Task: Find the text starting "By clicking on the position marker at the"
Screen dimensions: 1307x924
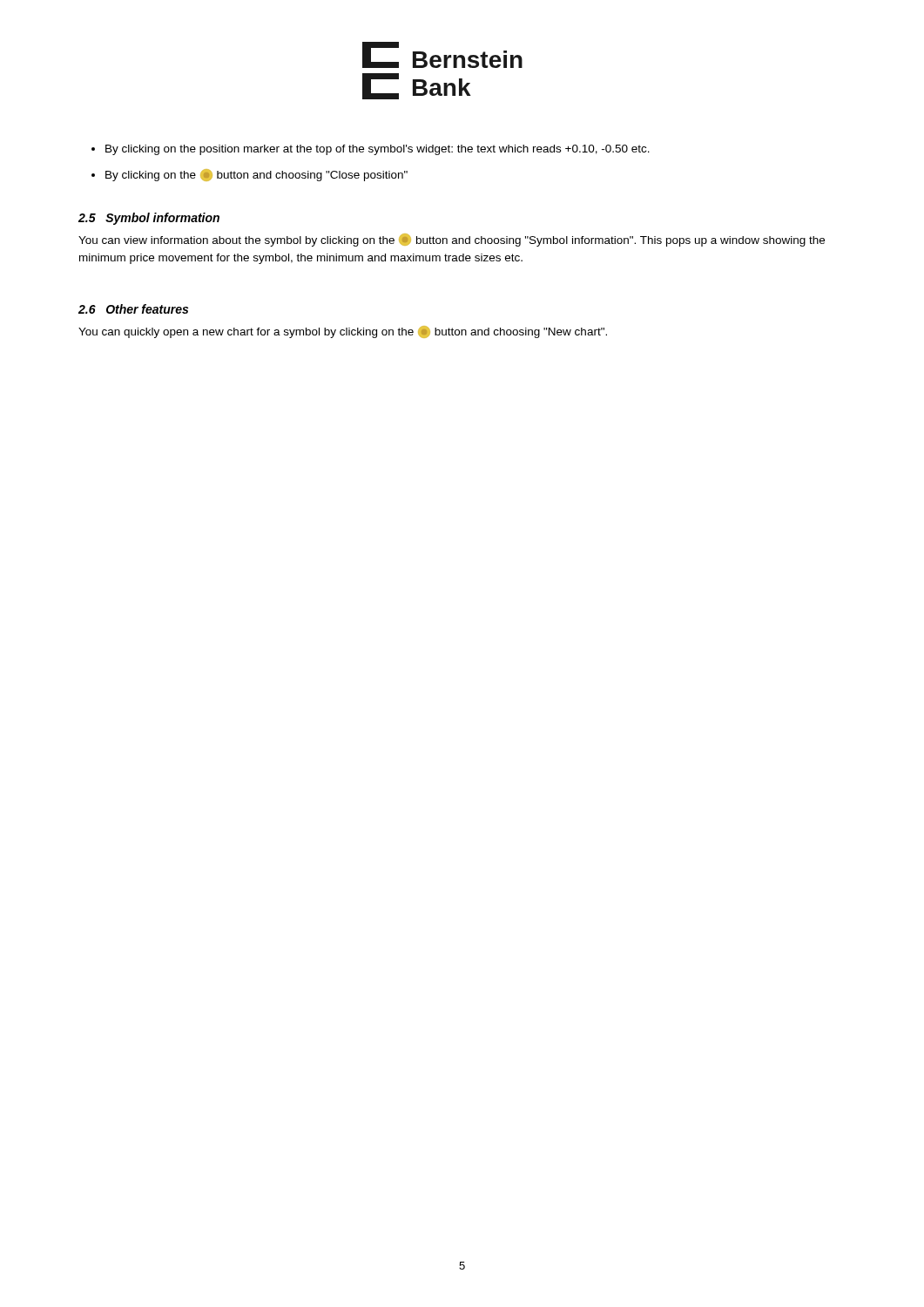Action: (x=377, y=149)
